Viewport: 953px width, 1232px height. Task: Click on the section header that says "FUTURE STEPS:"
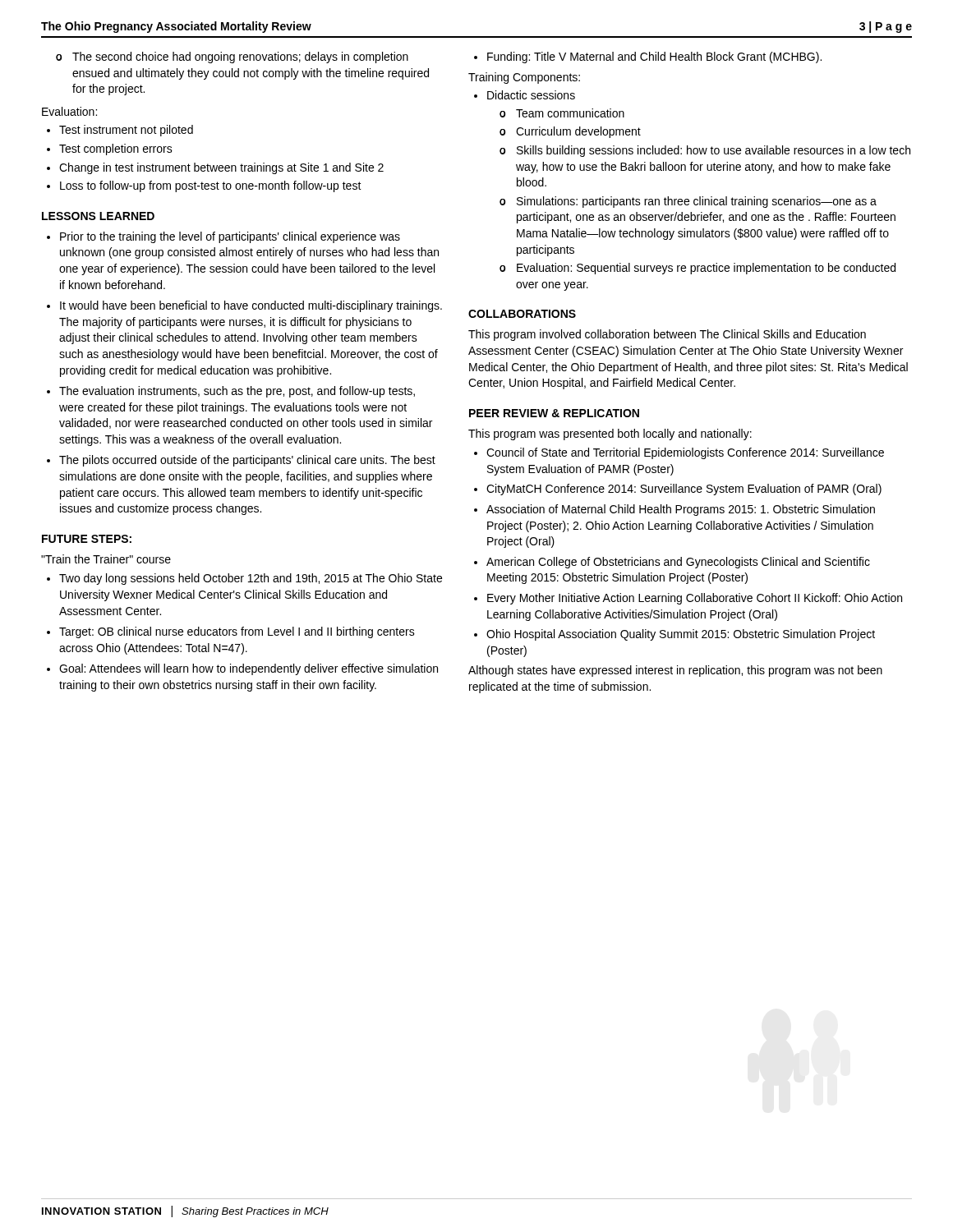[87, 539]
